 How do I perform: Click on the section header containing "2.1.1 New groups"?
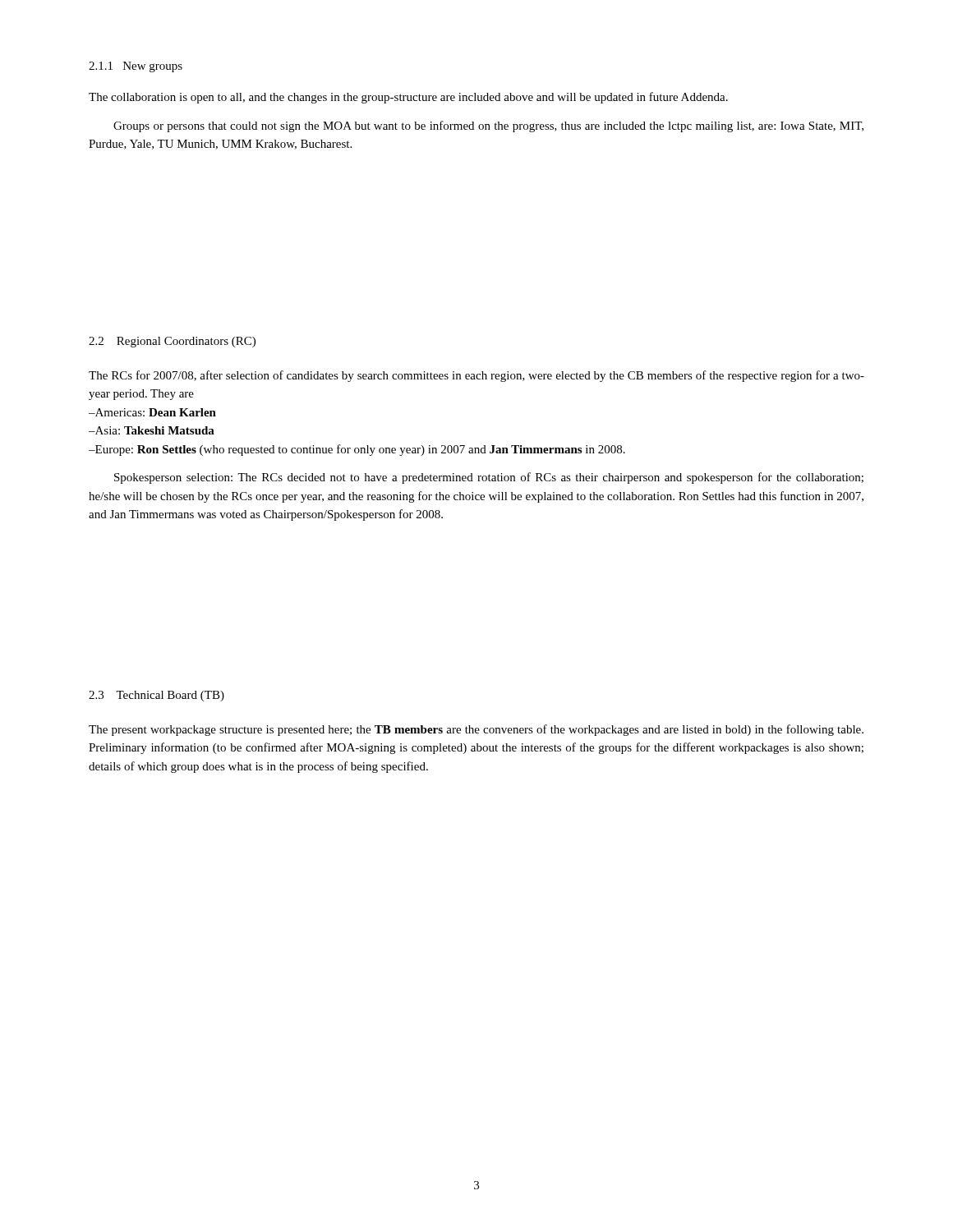[x=136, y=66]
